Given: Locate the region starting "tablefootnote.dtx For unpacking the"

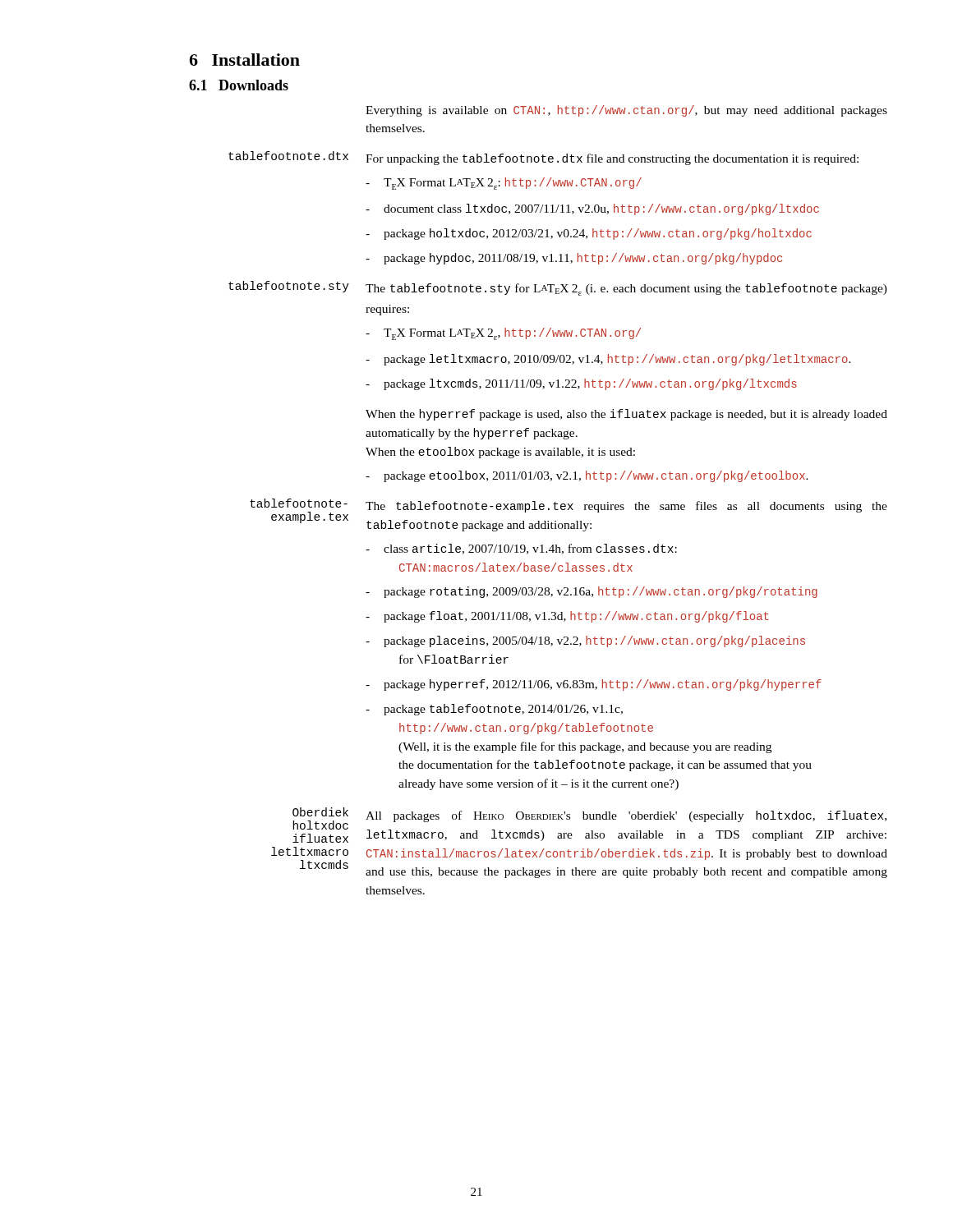Looking at the screenshot, I should [538, 159].
